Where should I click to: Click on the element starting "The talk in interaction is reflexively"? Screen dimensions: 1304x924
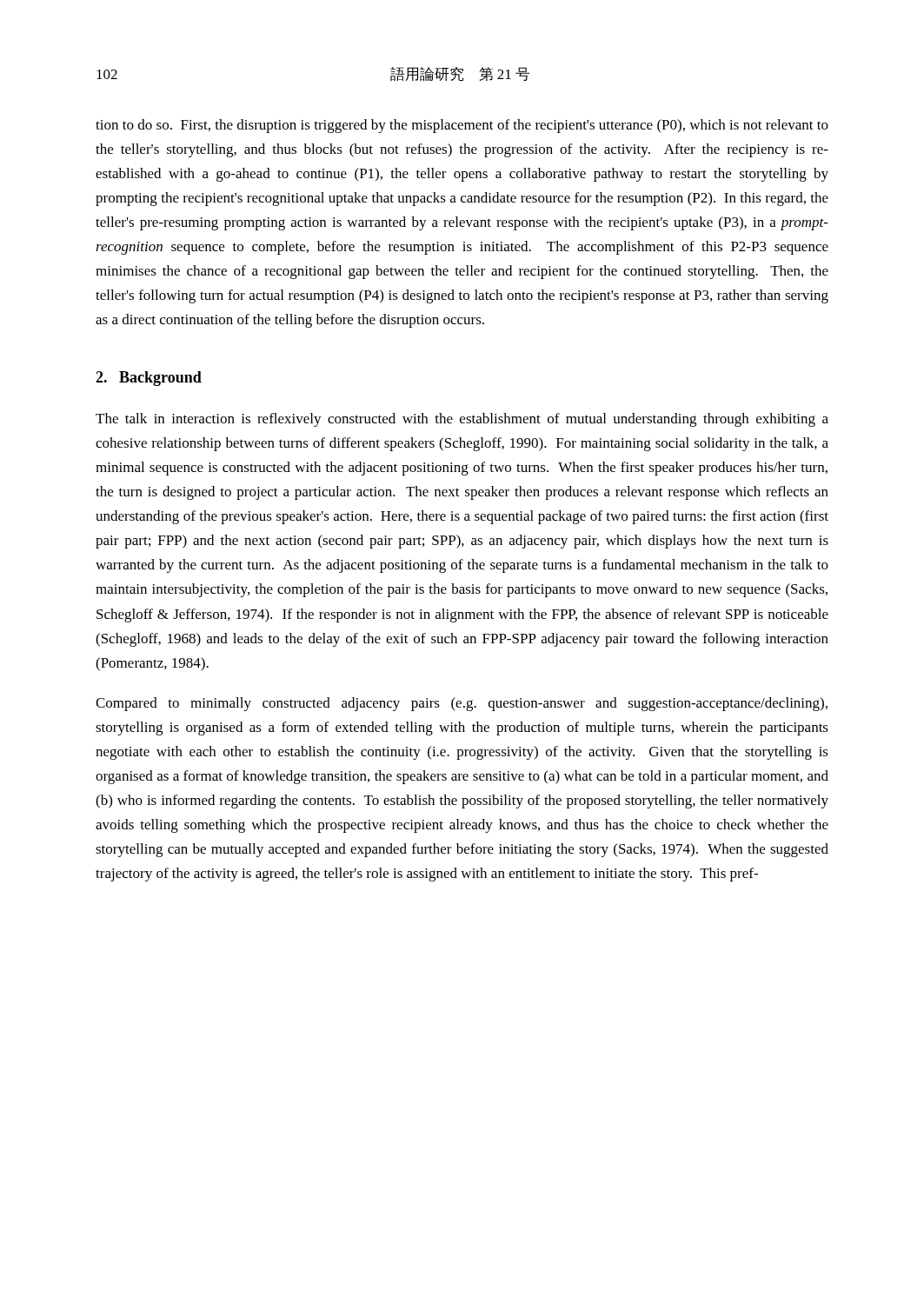point(462,541)
